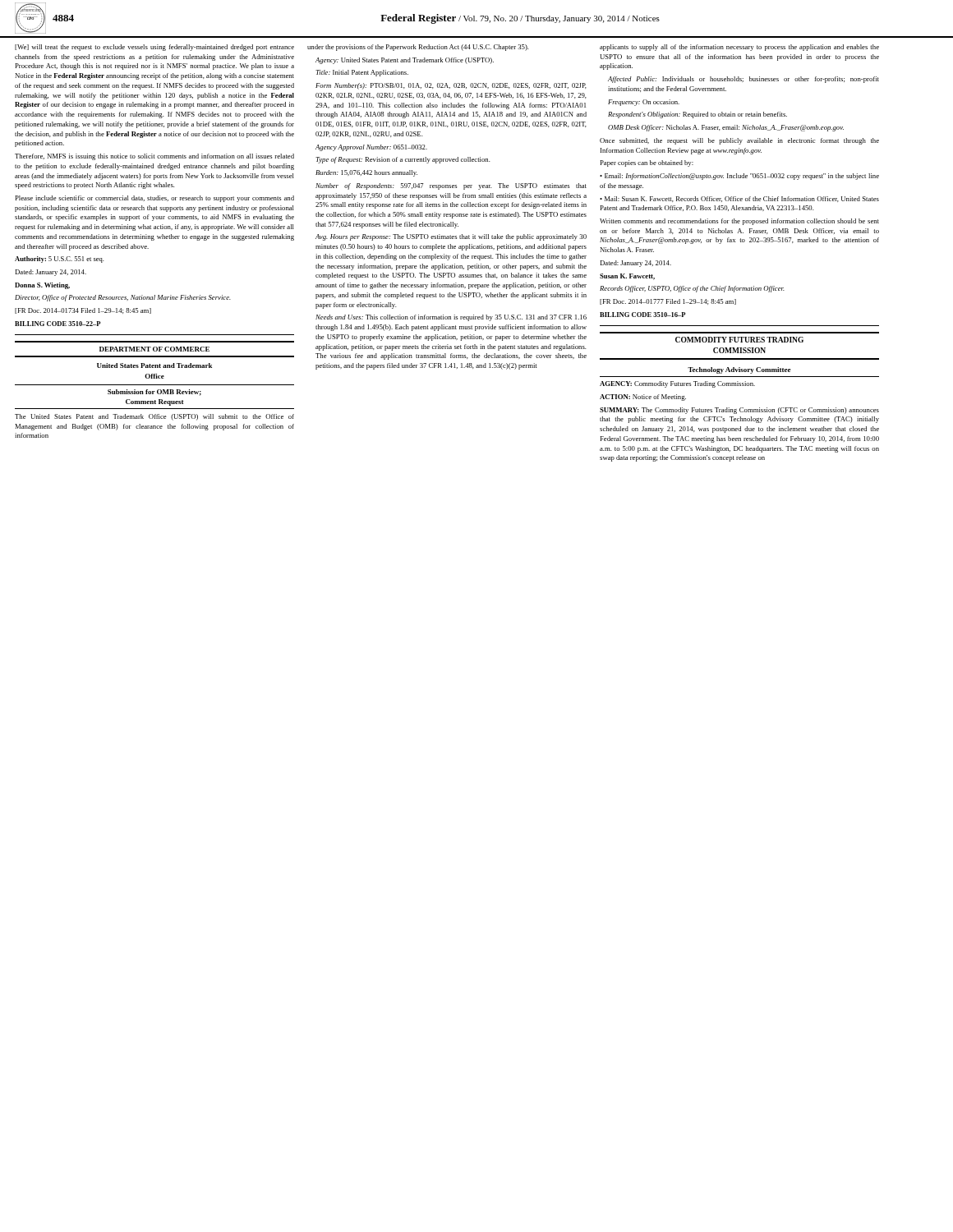Locate the section header with the text "Technology Advisory Committee"
This screenshot has width=953, height=1232.
[x=739, y=370]
